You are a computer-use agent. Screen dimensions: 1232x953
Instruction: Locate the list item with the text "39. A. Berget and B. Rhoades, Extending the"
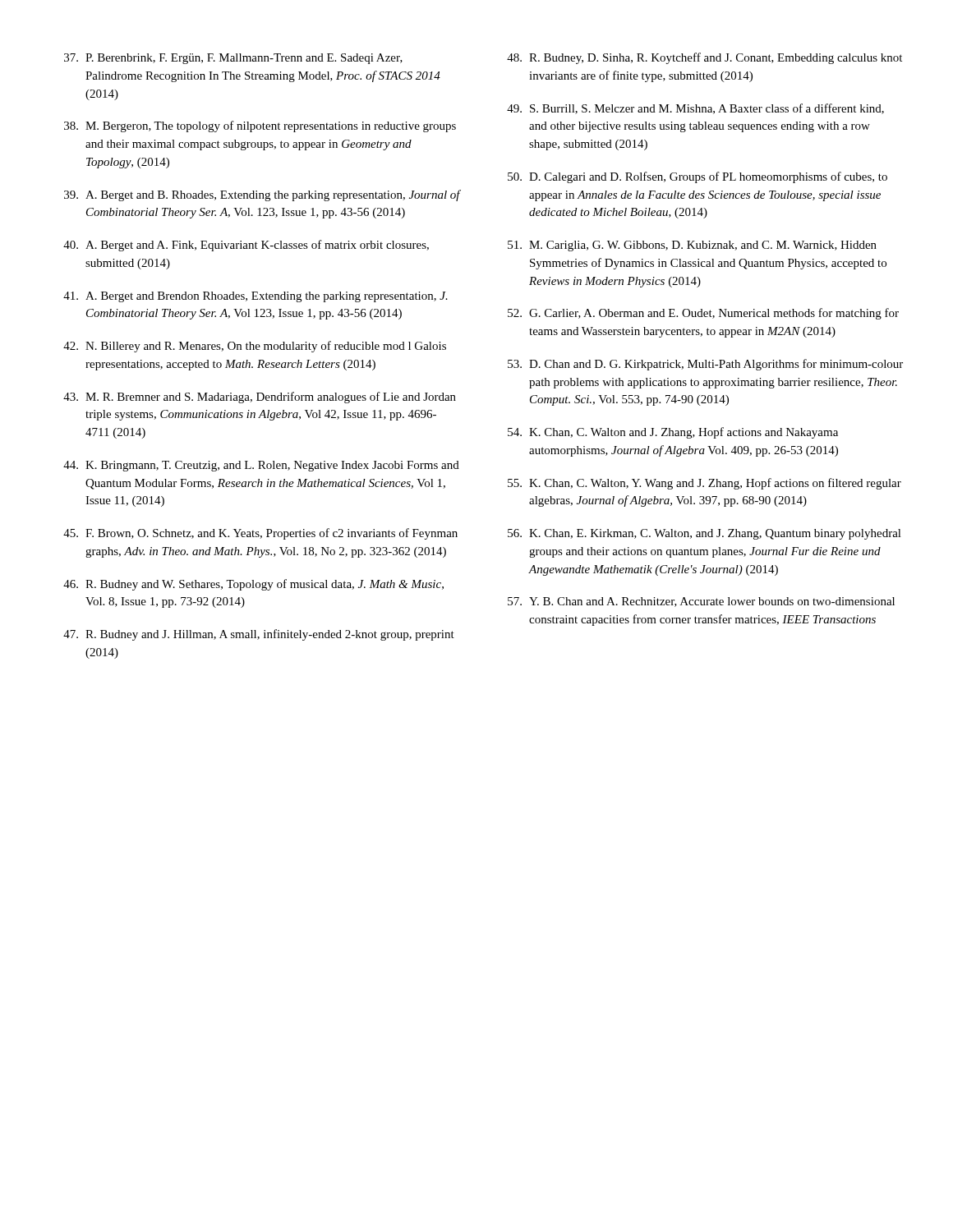255,204
